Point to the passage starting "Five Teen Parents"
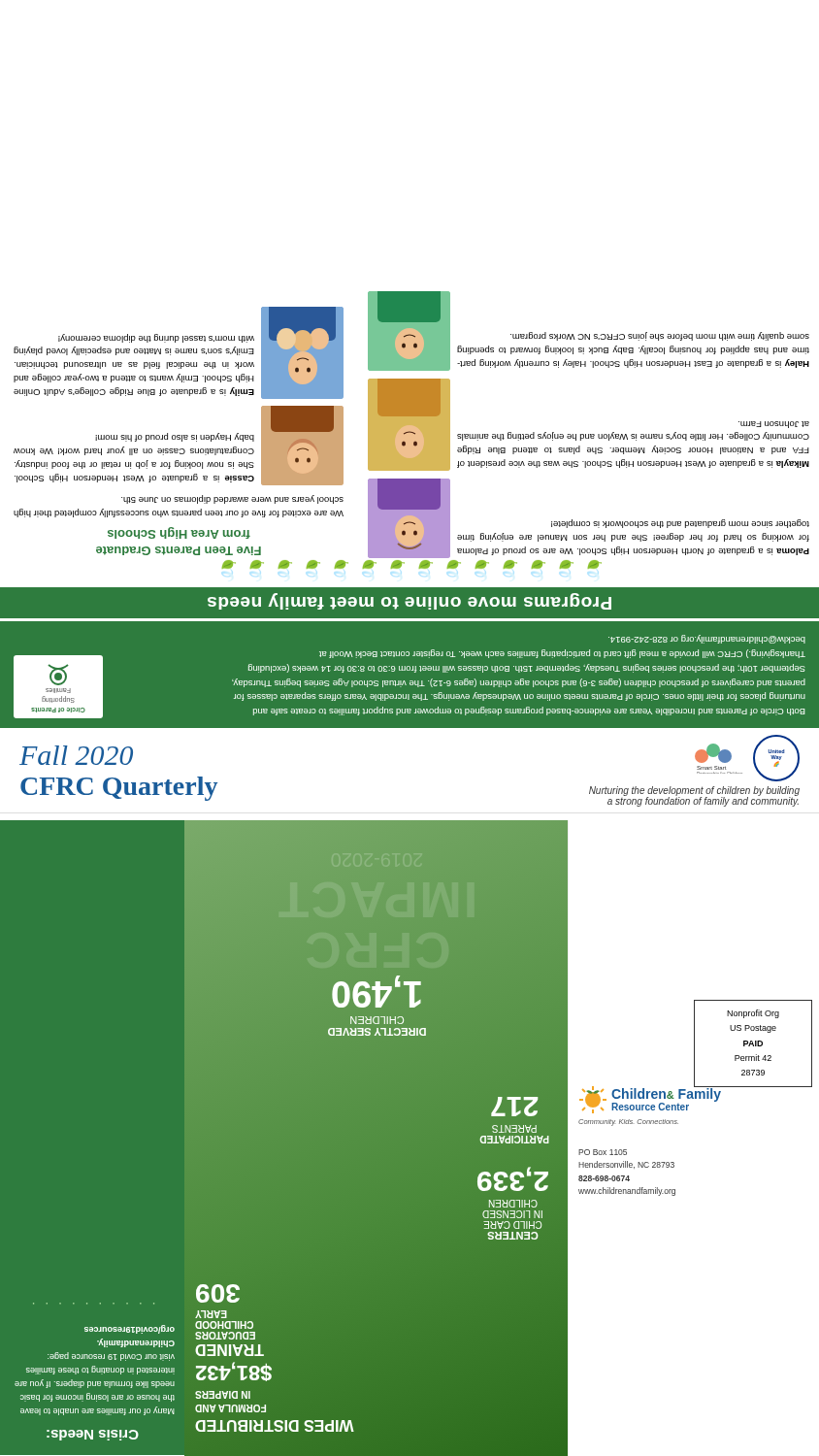 pyautogui.click(x=179, y=543)
